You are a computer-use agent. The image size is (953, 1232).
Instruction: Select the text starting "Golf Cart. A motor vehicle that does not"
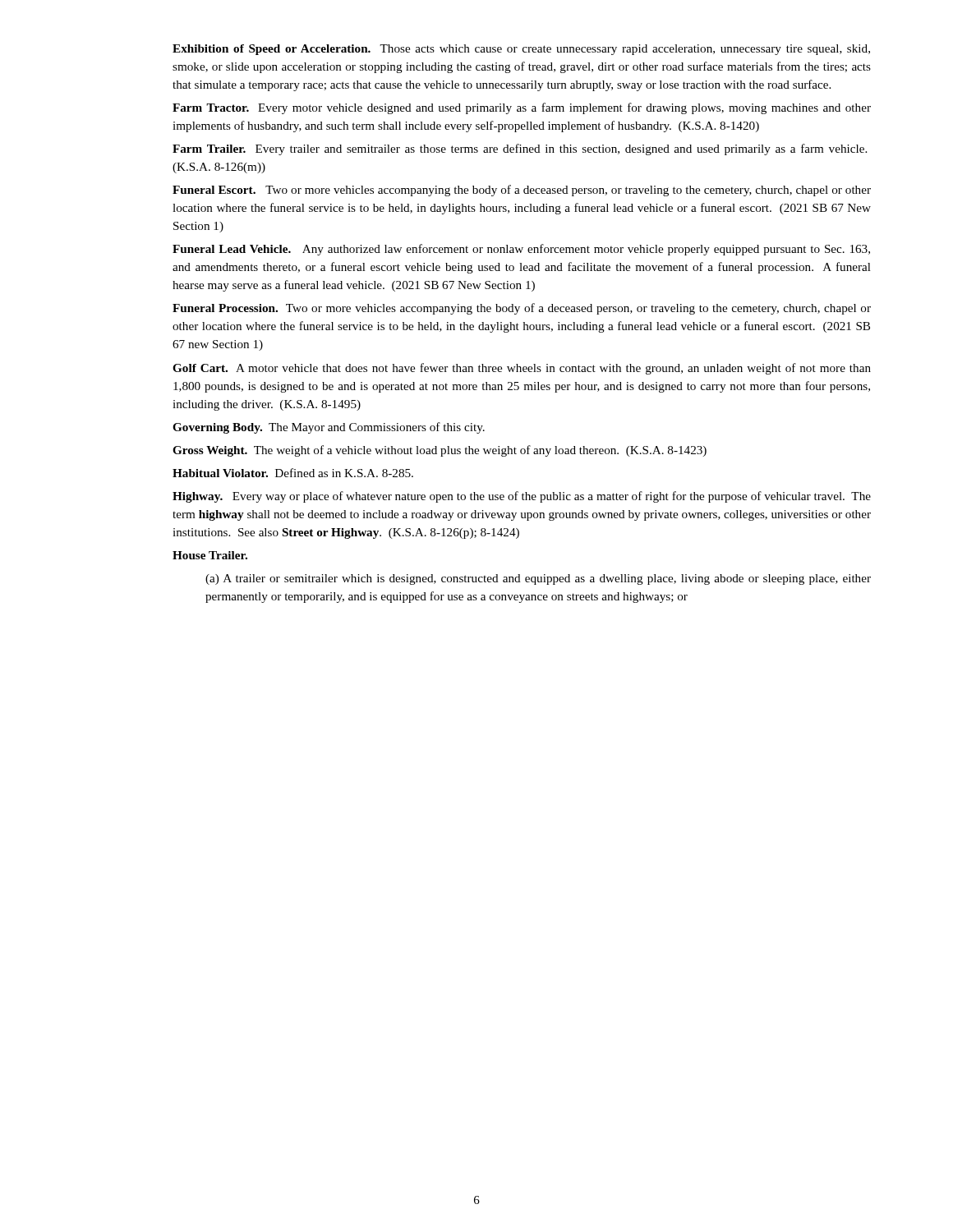(x=522, y=385)
